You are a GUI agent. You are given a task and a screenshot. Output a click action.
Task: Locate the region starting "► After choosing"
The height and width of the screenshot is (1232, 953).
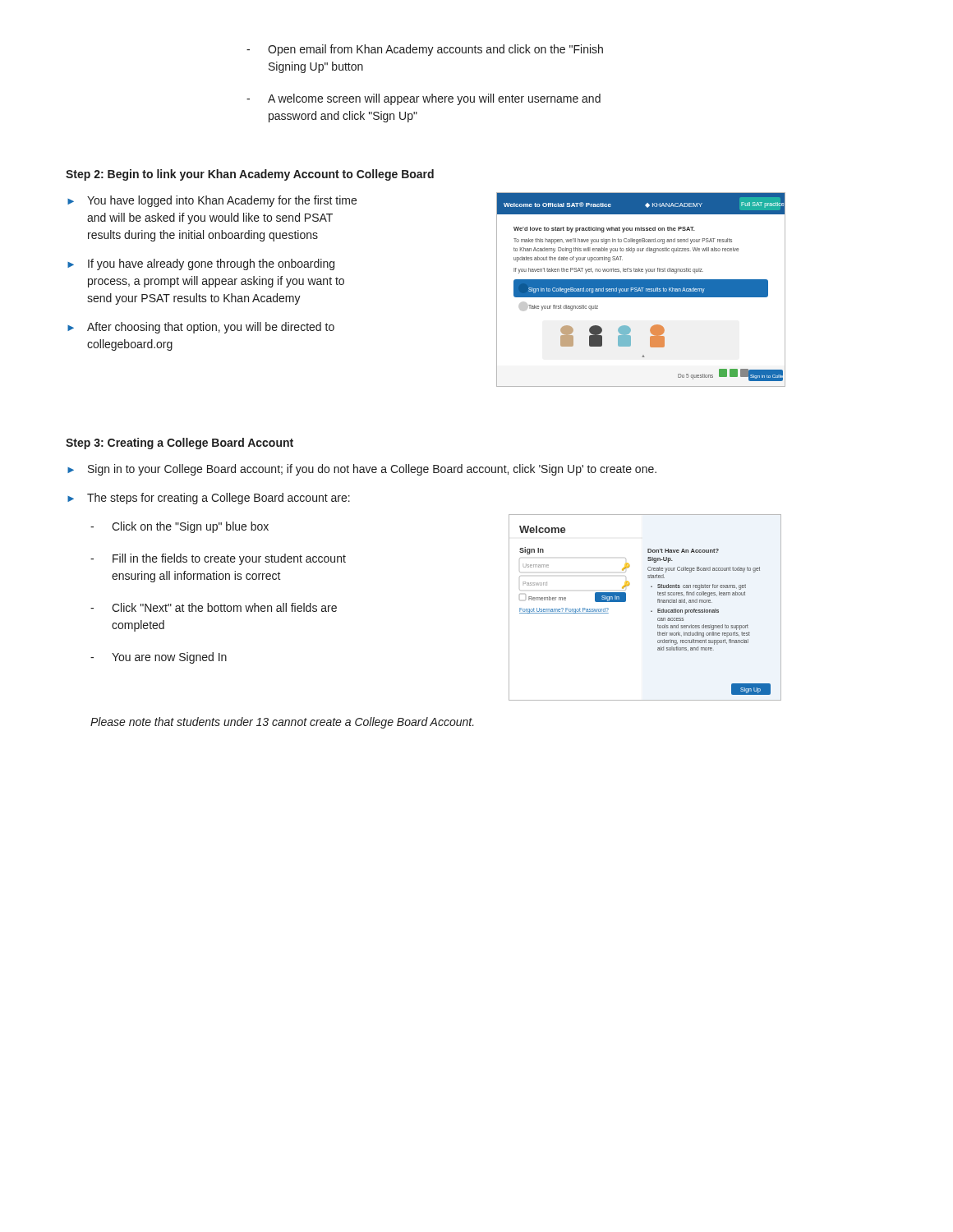click(x=218, y=336)
